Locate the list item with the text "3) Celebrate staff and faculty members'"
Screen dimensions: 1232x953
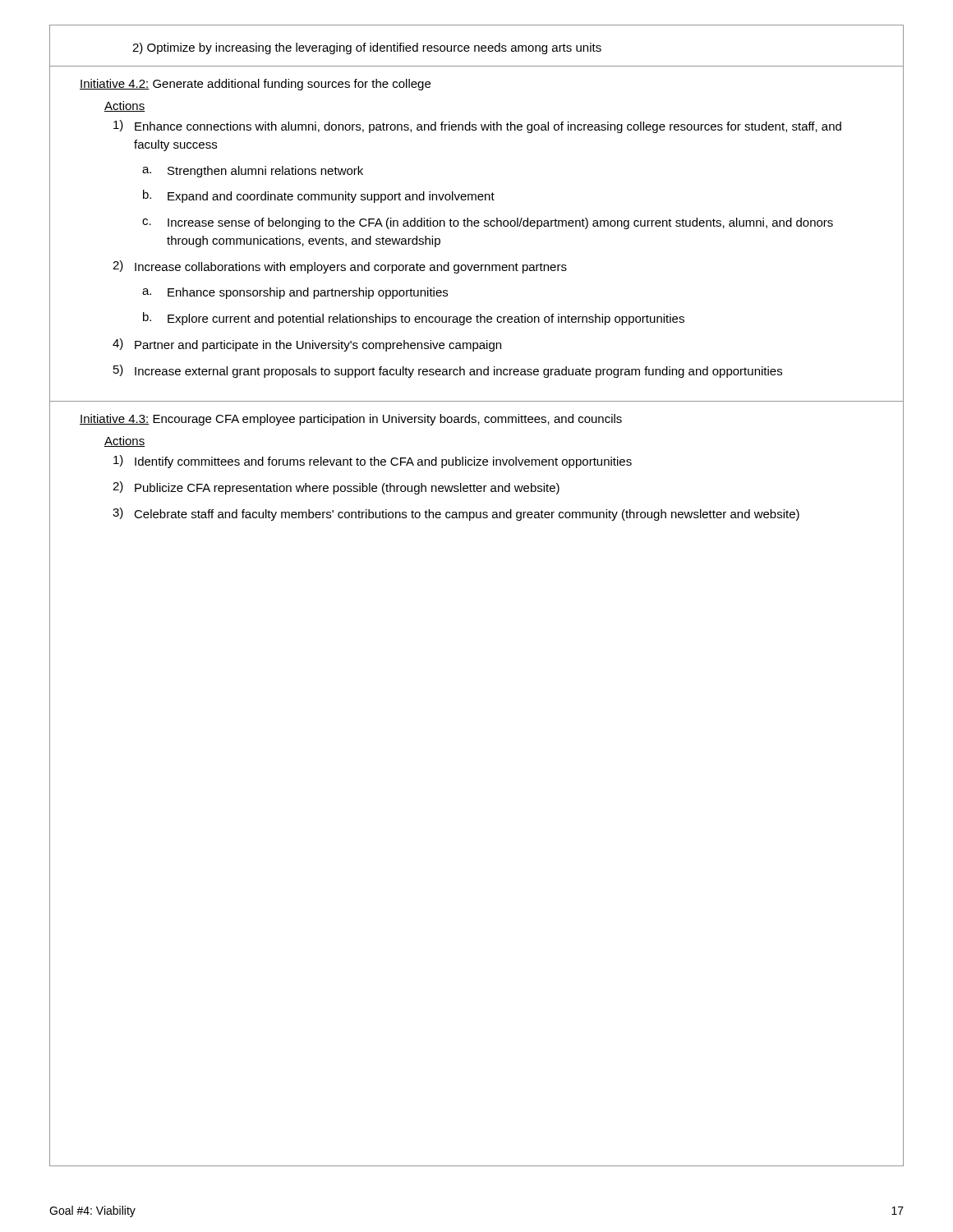(456, 514)
